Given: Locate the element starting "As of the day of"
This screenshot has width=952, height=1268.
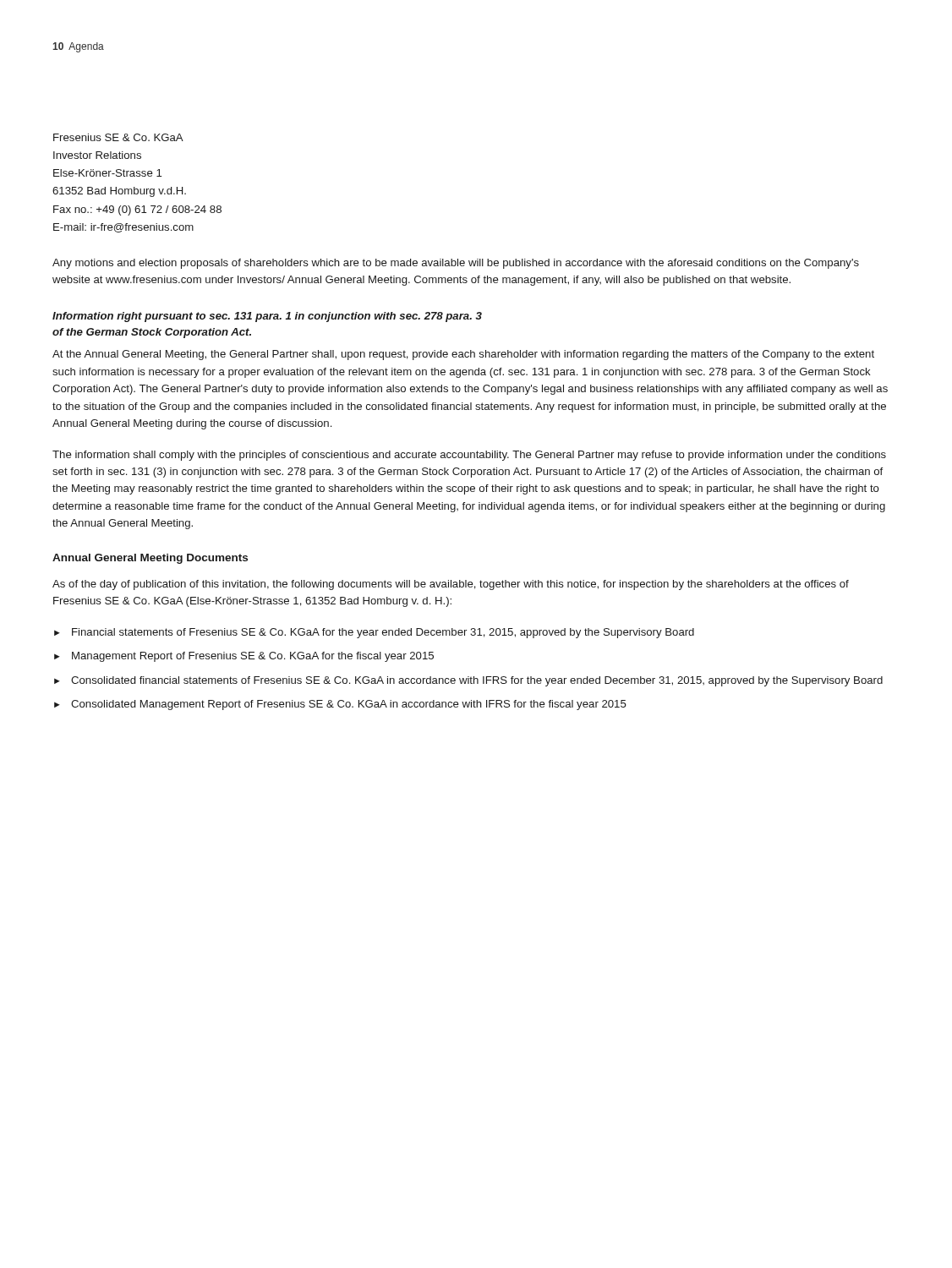Looking at the screenshot, I should 451,592.
